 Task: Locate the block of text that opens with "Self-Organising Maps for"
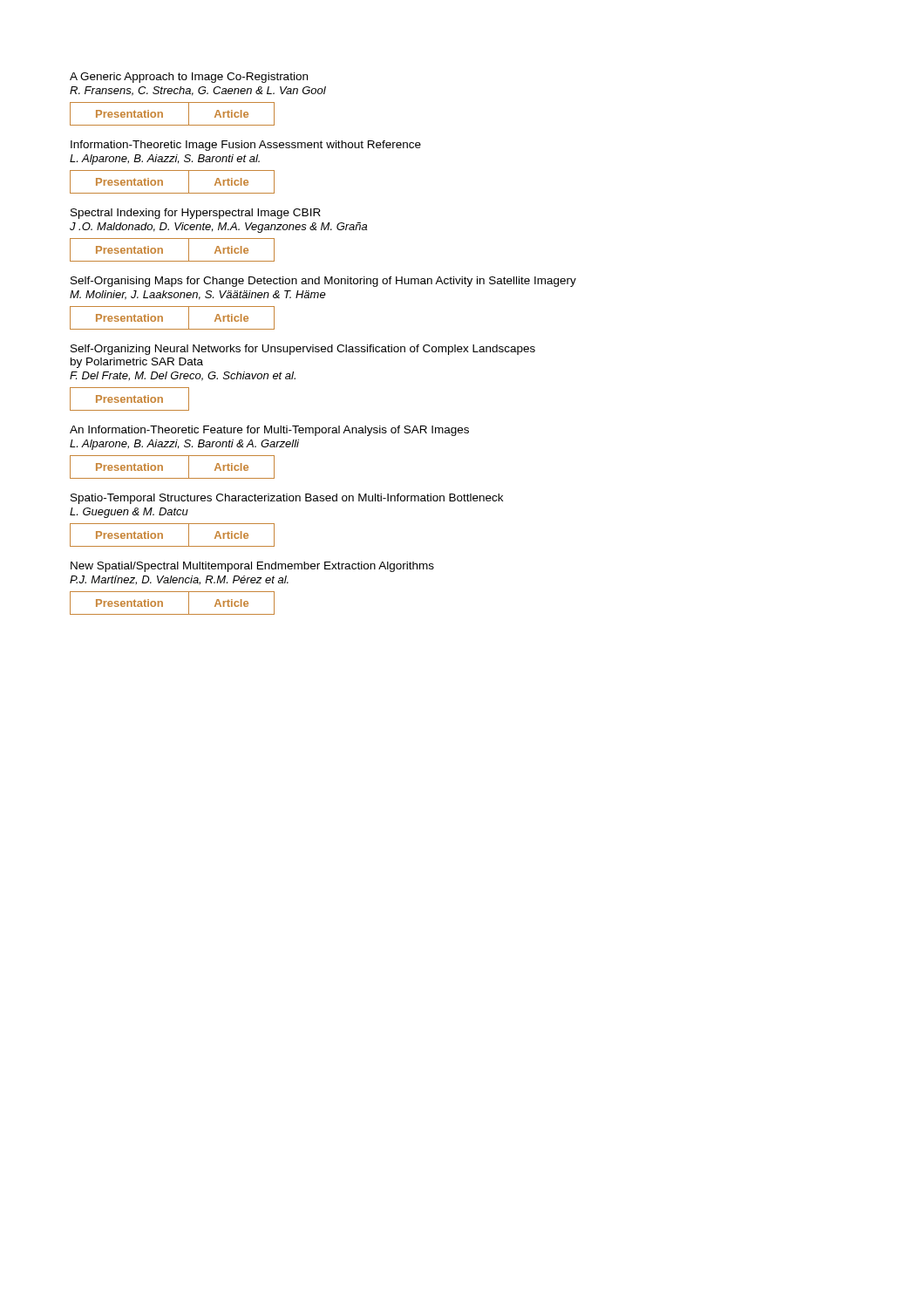323,280
